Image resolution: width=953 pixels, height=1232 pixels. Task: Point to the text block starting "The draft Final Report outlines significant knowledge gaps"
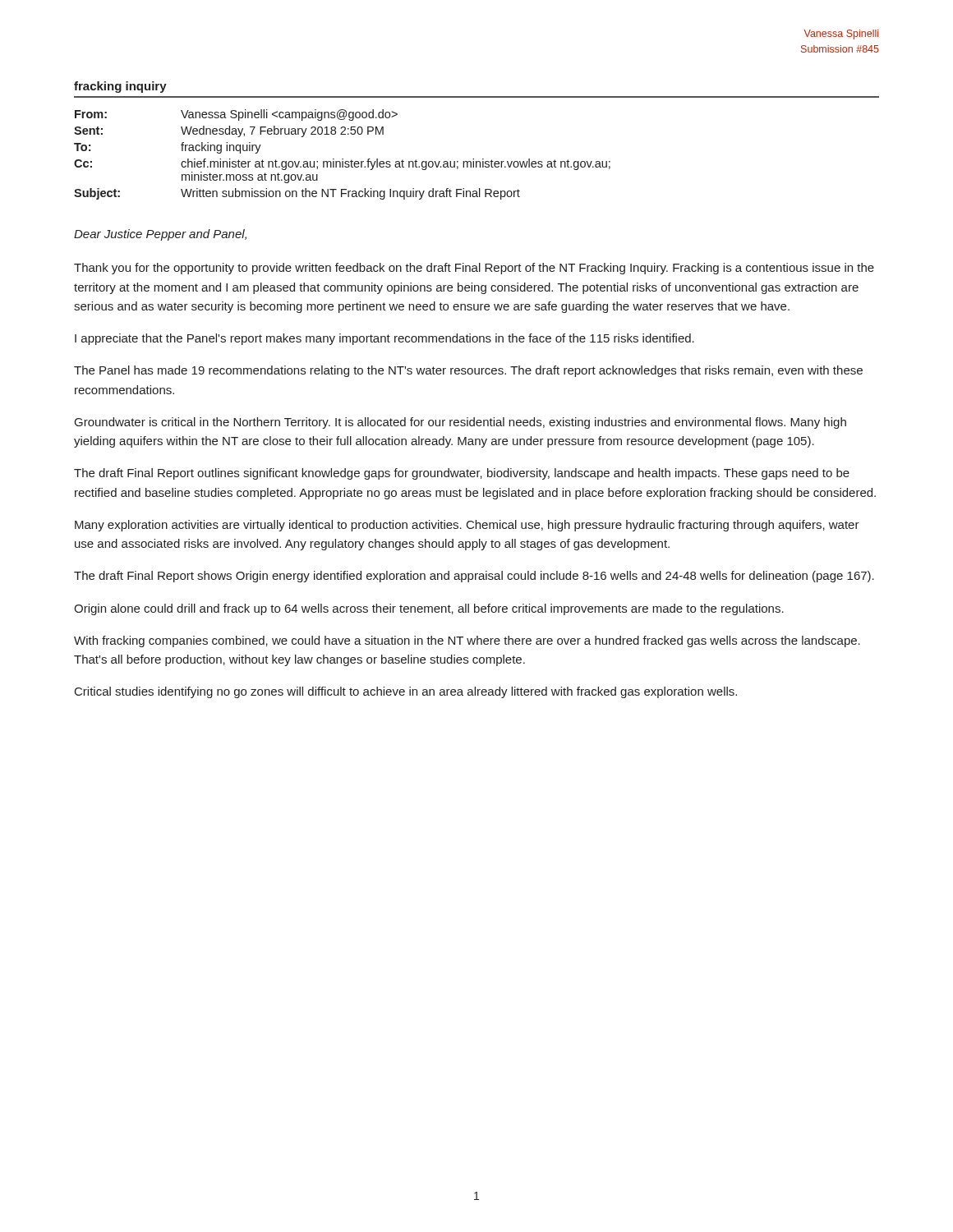(475, 482)
